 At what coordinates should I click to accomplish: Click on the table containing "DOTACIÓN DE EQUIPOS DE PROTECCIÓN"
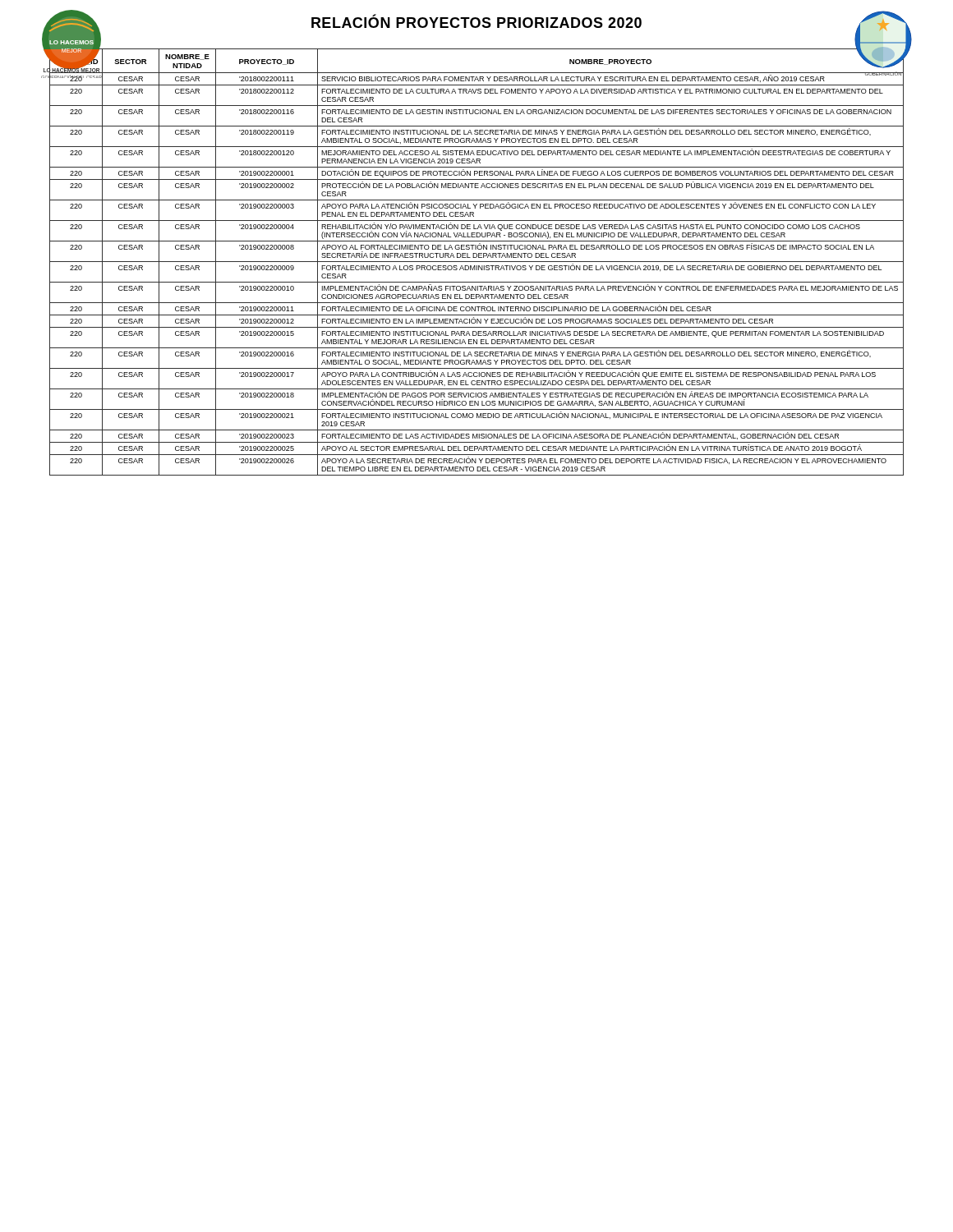tap(476, 262)
